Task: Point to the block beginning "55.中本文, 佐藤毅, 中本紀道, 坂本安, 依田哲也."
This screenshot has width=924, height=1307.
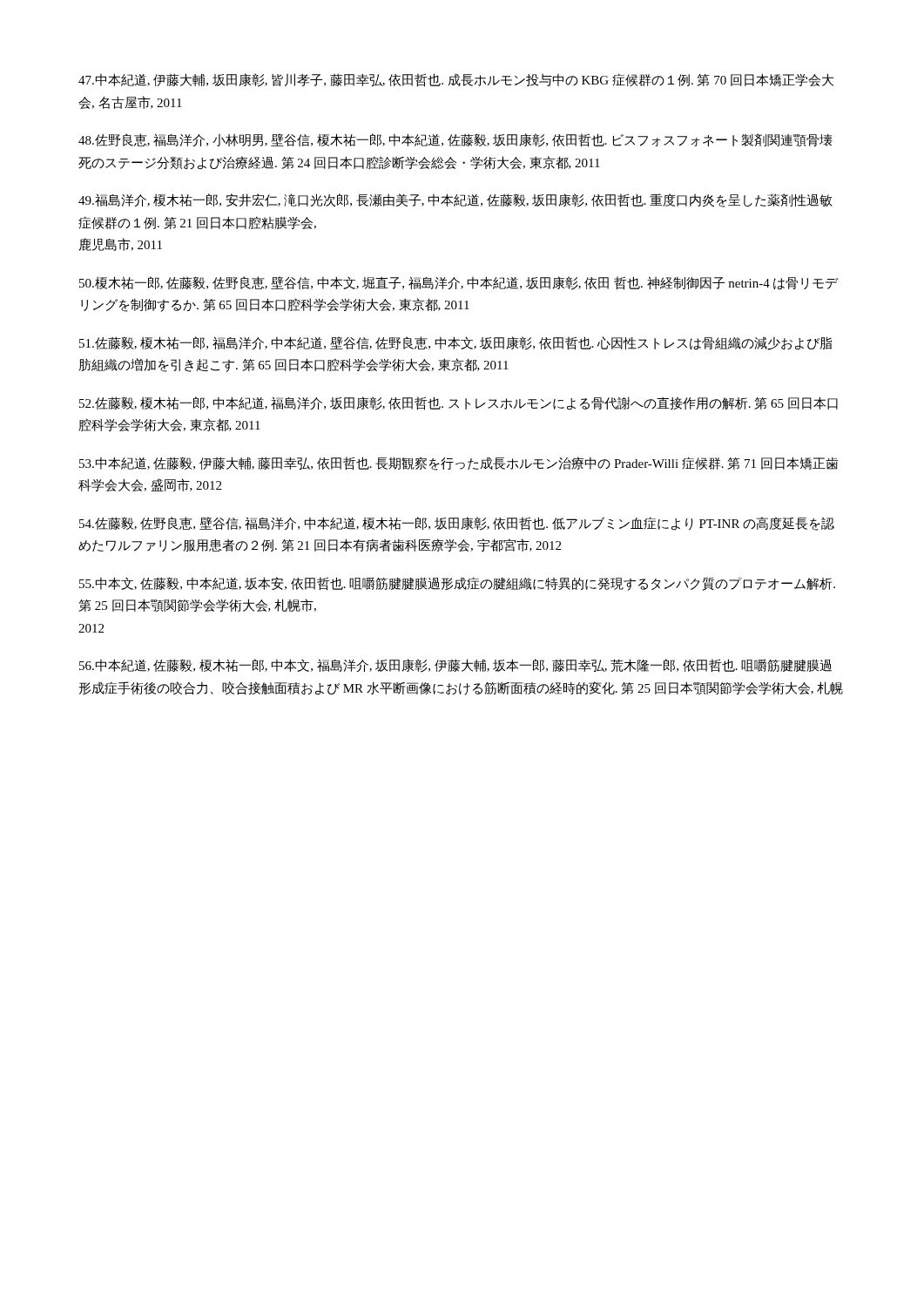Action: pos(457,584)
